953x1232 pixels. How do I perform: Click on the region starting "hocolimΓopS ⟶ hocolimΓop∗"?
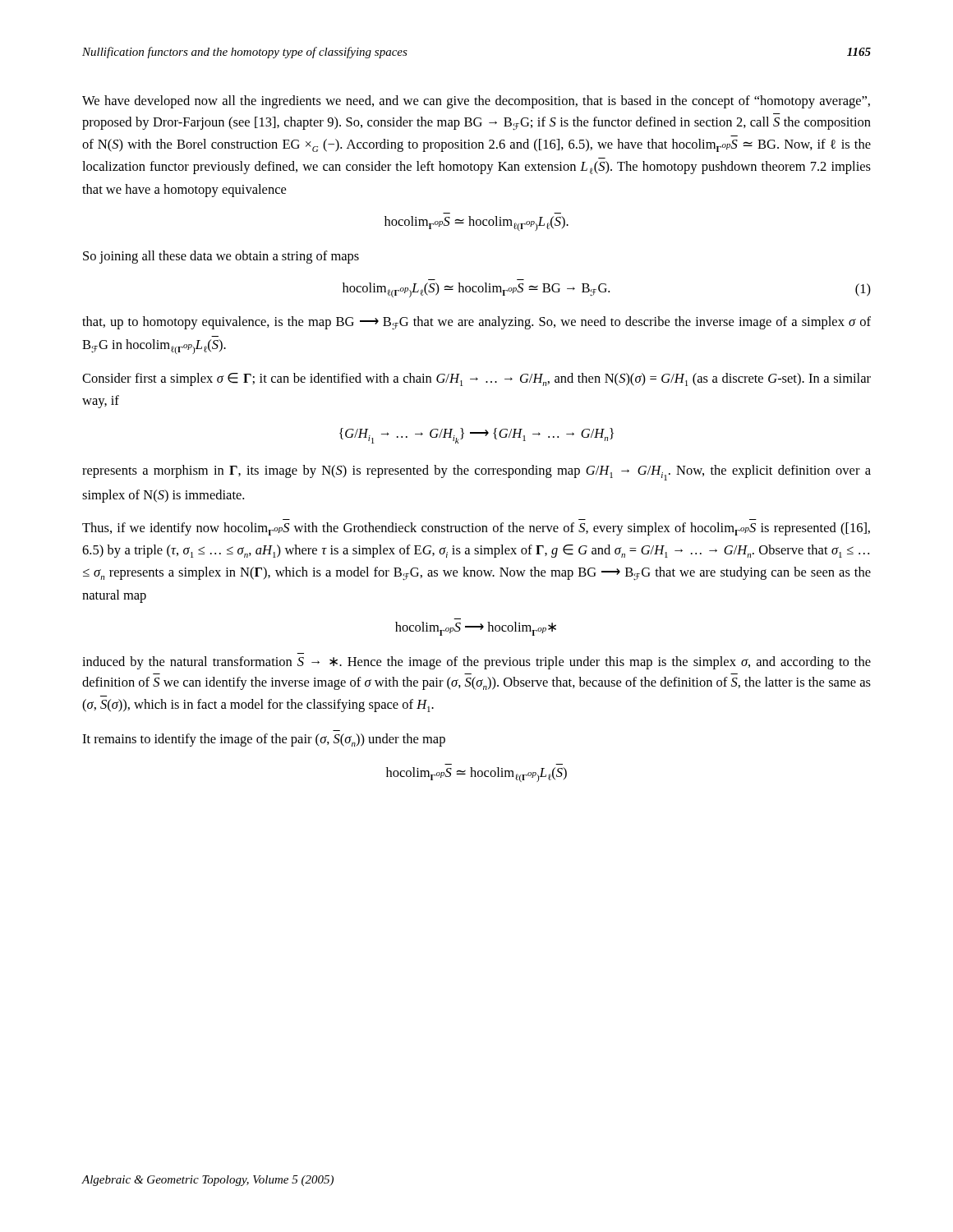476,628
